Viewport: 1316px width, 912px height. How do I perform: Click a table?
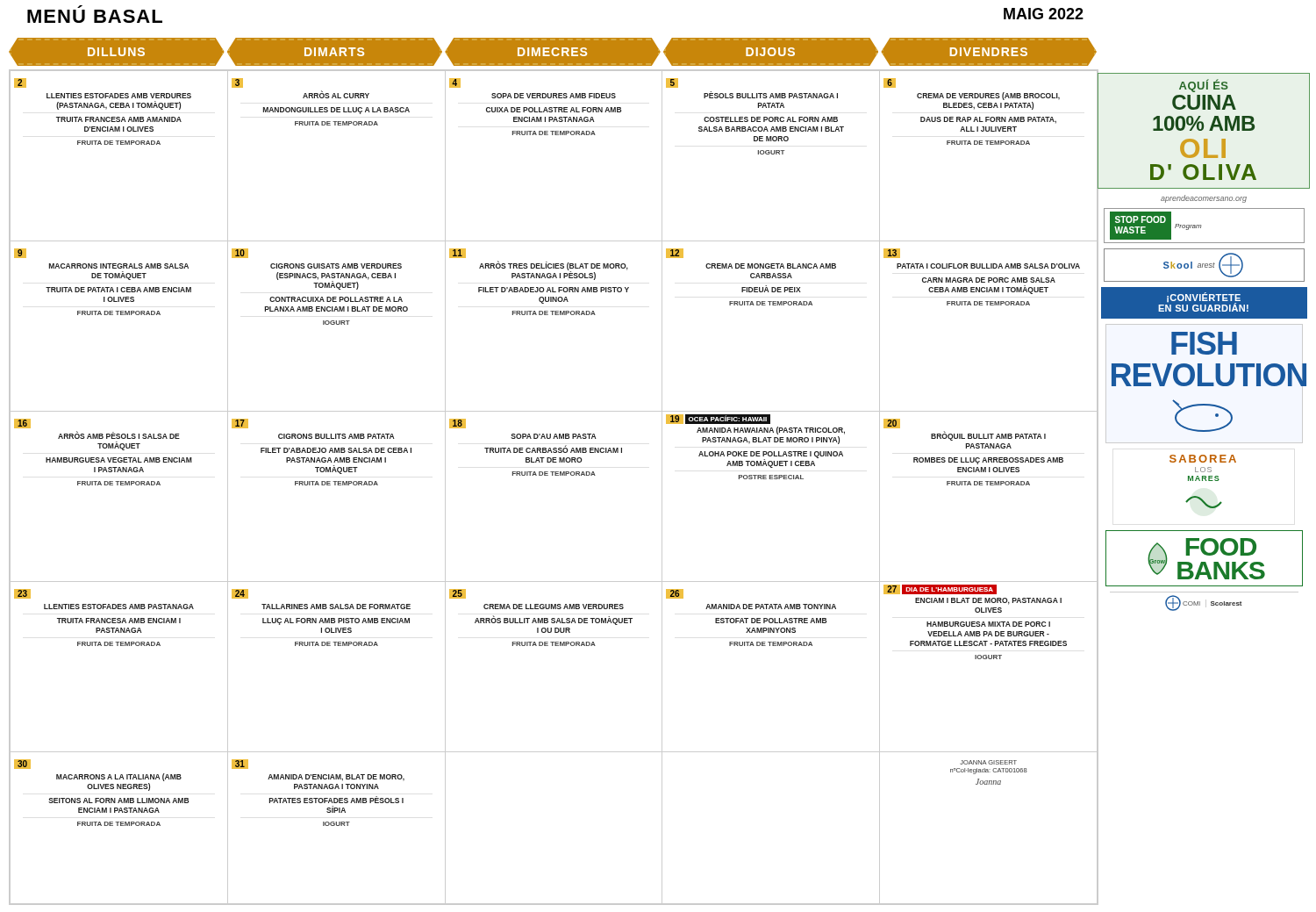tap(554, 487)
